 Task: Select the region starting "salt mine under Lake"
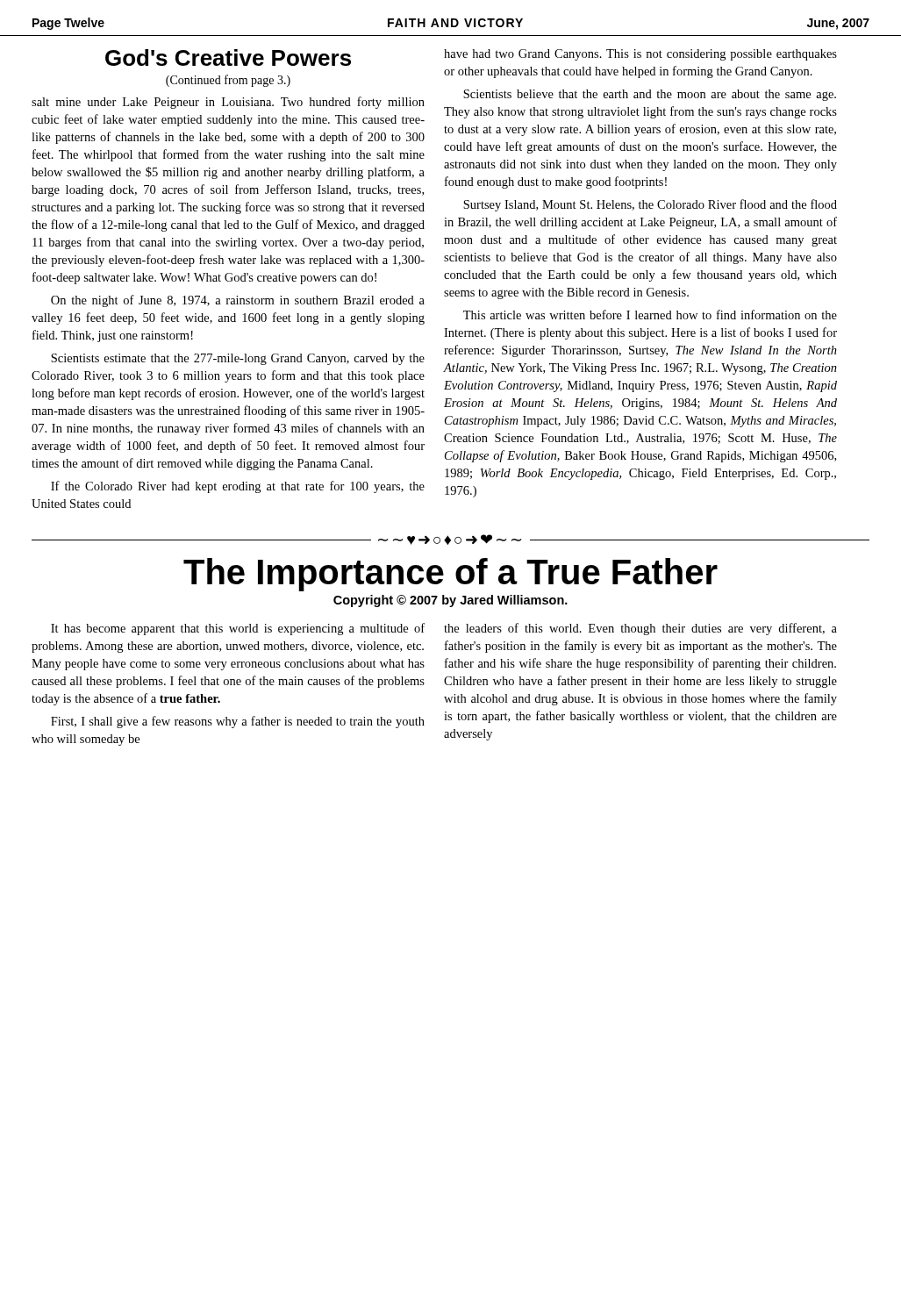228,303
